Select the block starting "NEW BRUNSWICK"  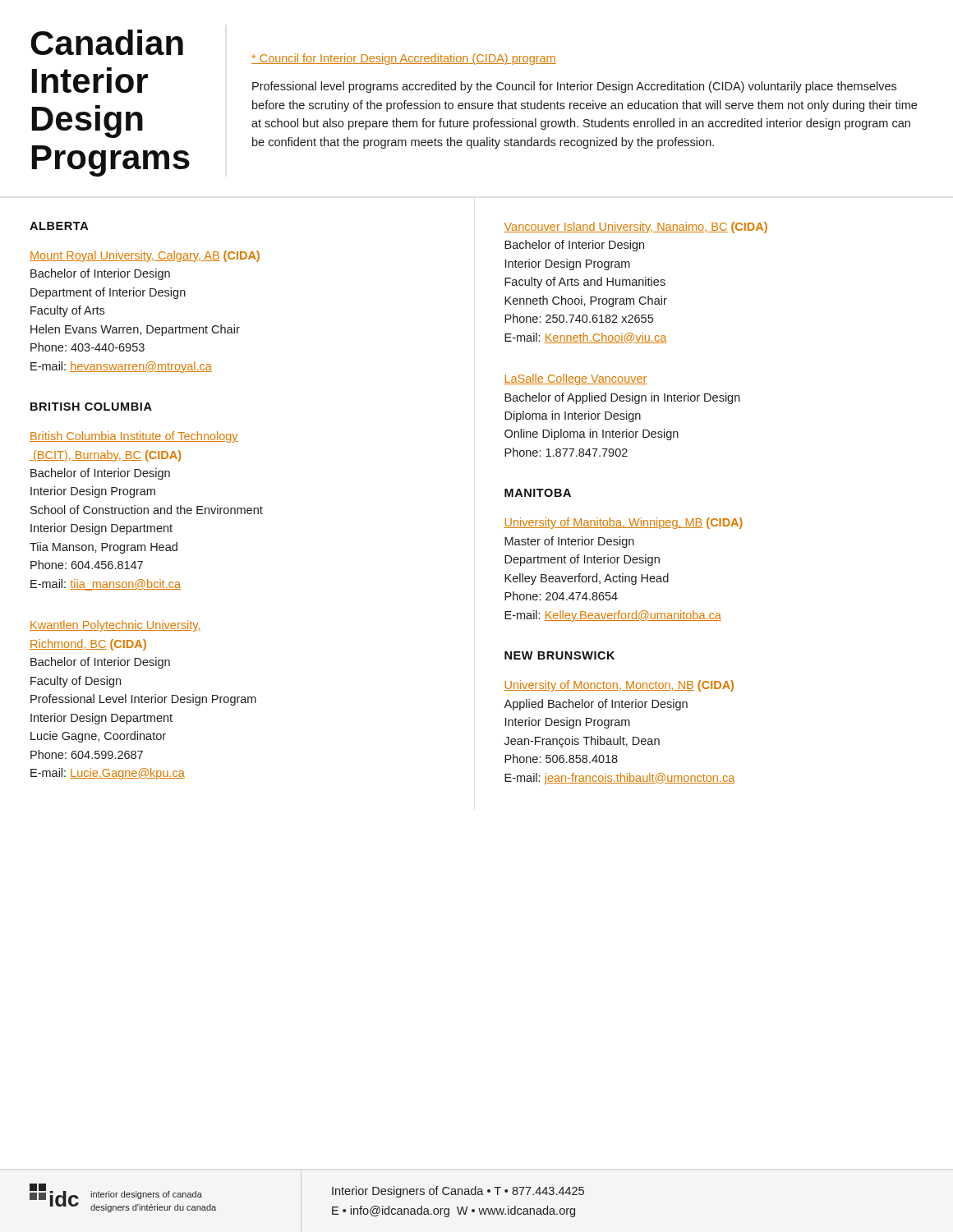(559, 655)
